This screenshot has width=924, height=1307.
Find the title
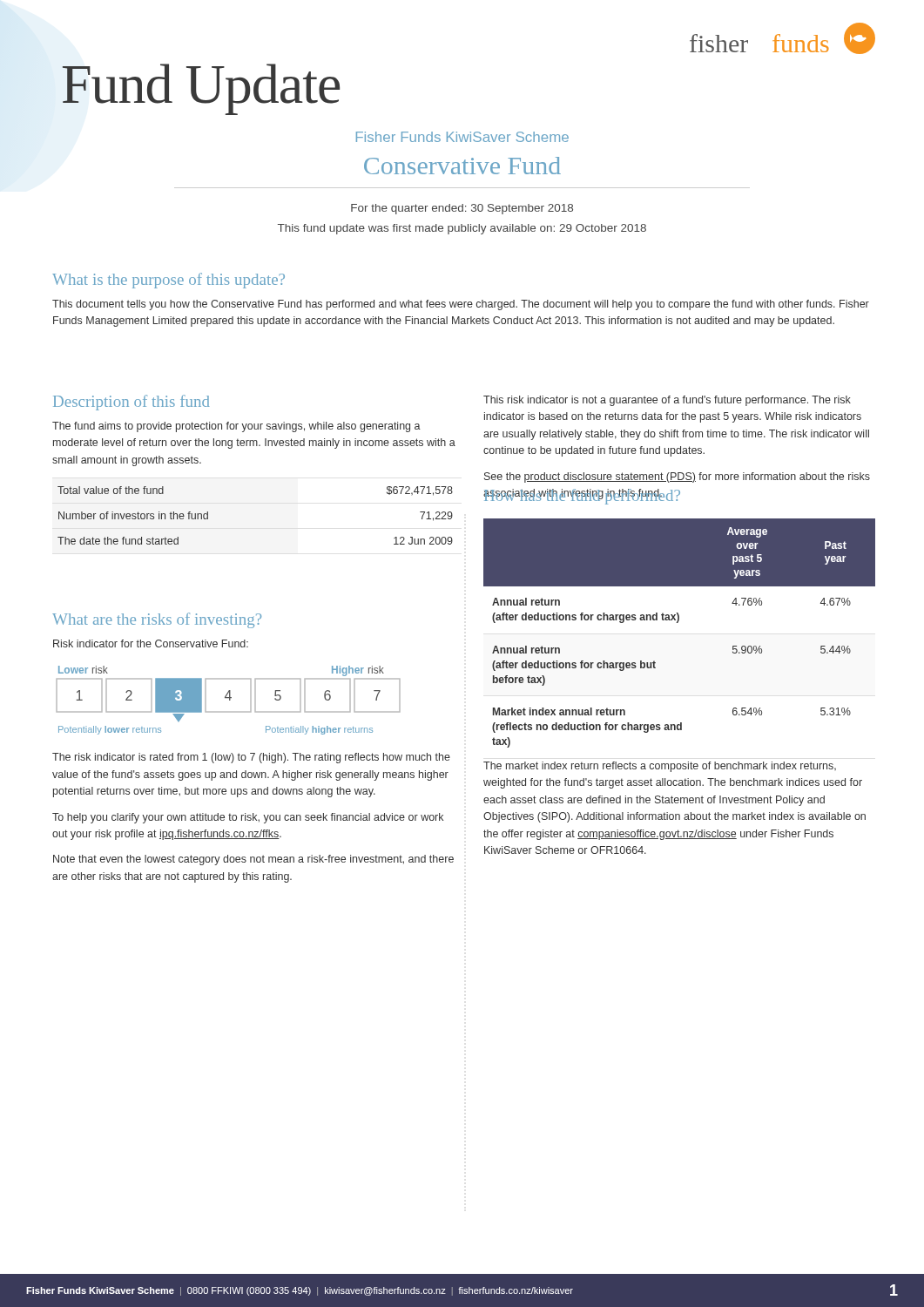[201, 84]
